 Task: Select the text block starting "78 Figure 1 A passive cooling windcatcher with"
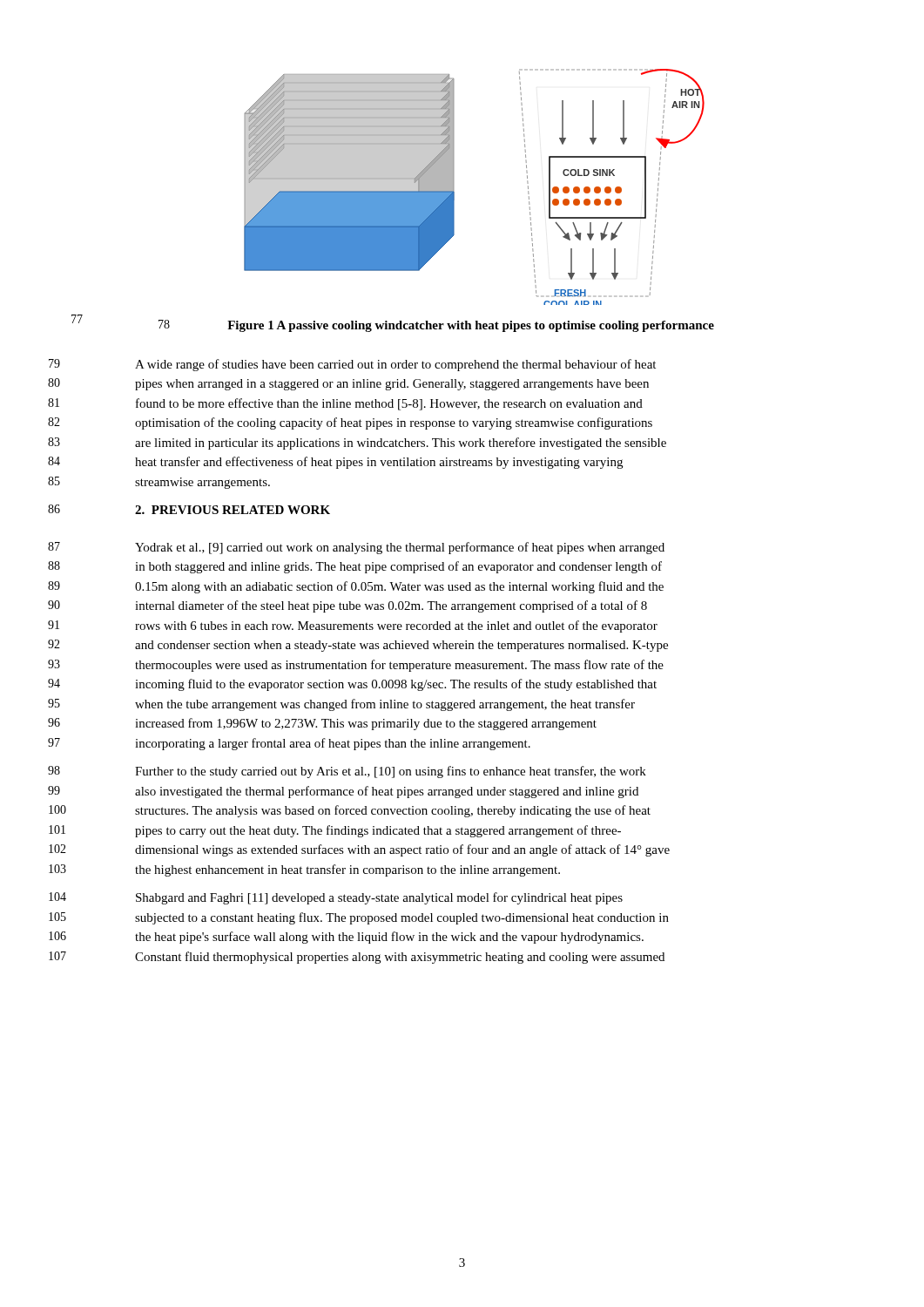point(471,325)
